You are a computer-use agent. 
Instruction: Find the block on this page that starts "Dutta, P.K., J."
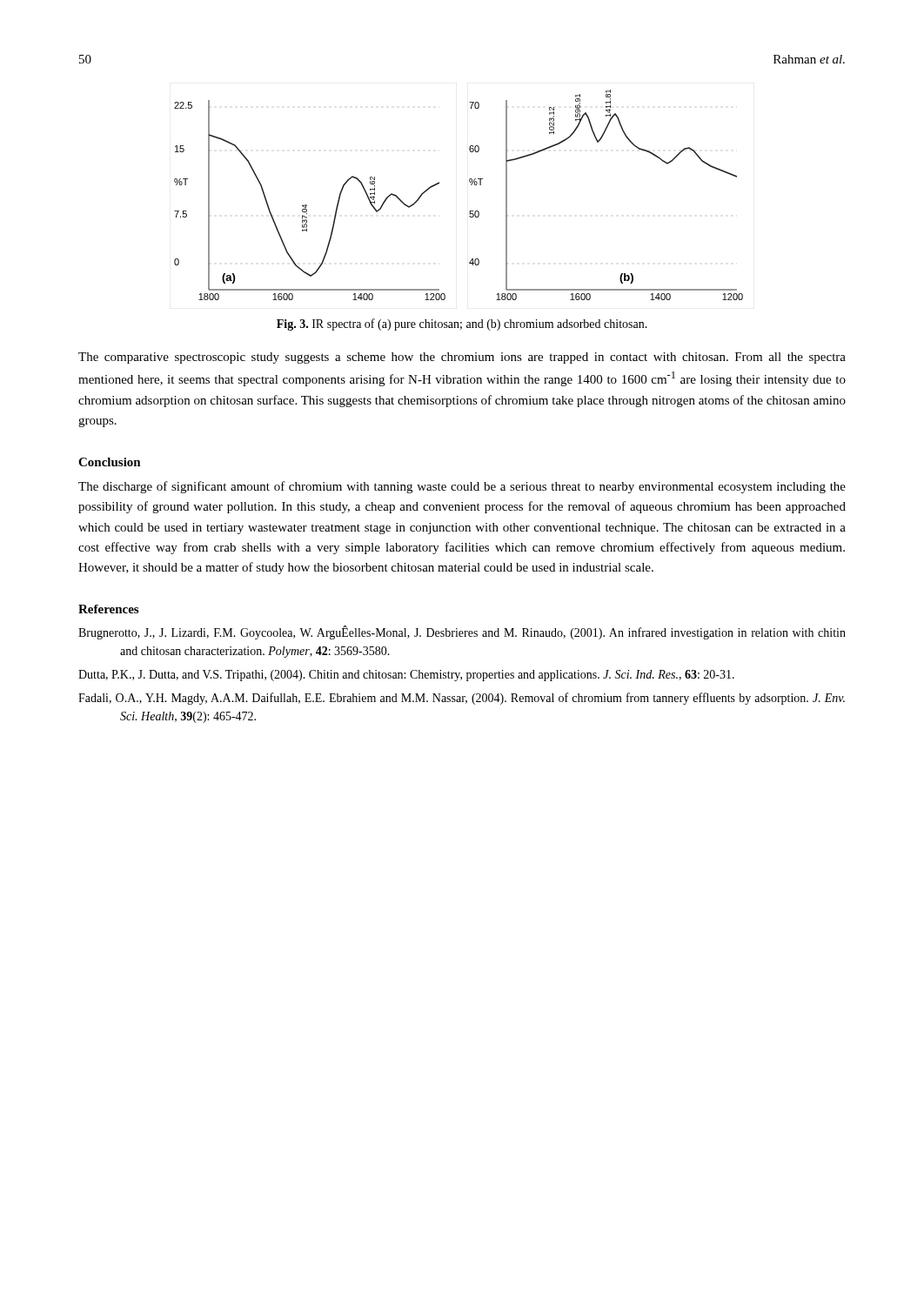pyautogui.click(x=407, y=675)
